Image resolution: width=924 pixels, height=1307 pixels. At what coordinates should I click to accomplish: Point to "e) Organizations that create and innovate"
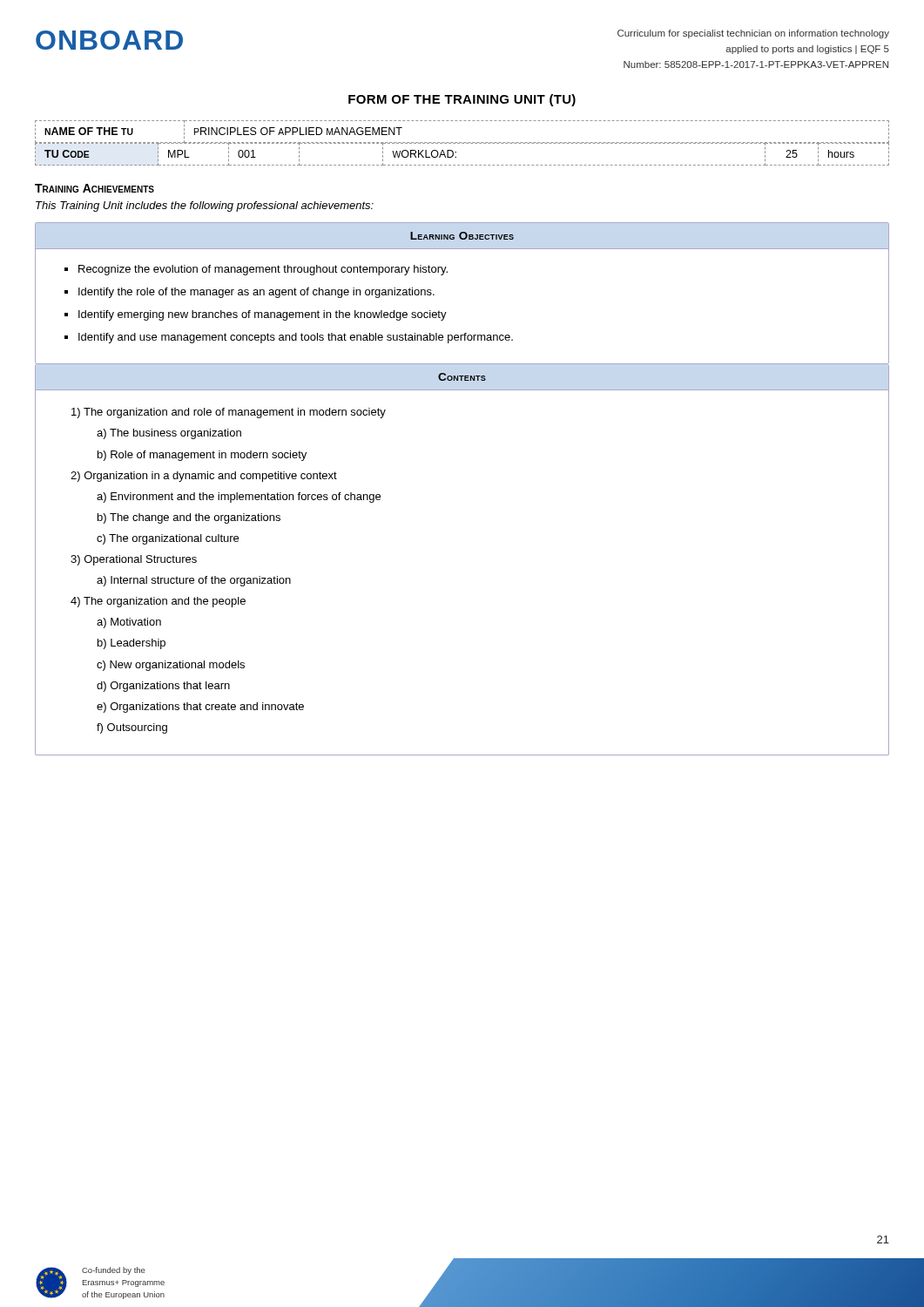click(201, 706)
